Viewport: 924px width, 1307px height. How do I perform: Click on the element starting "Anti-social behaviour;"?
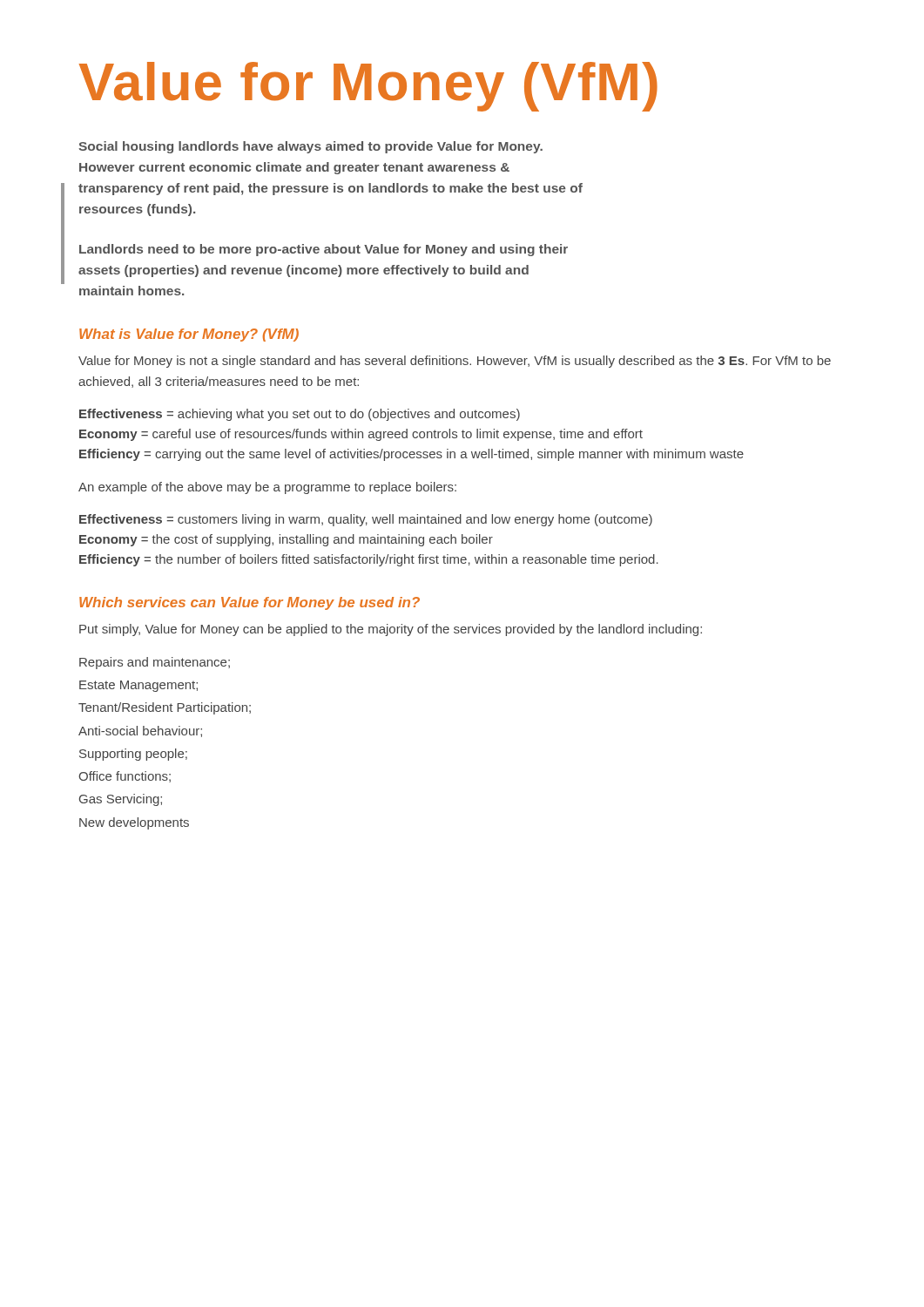[141, 730]
